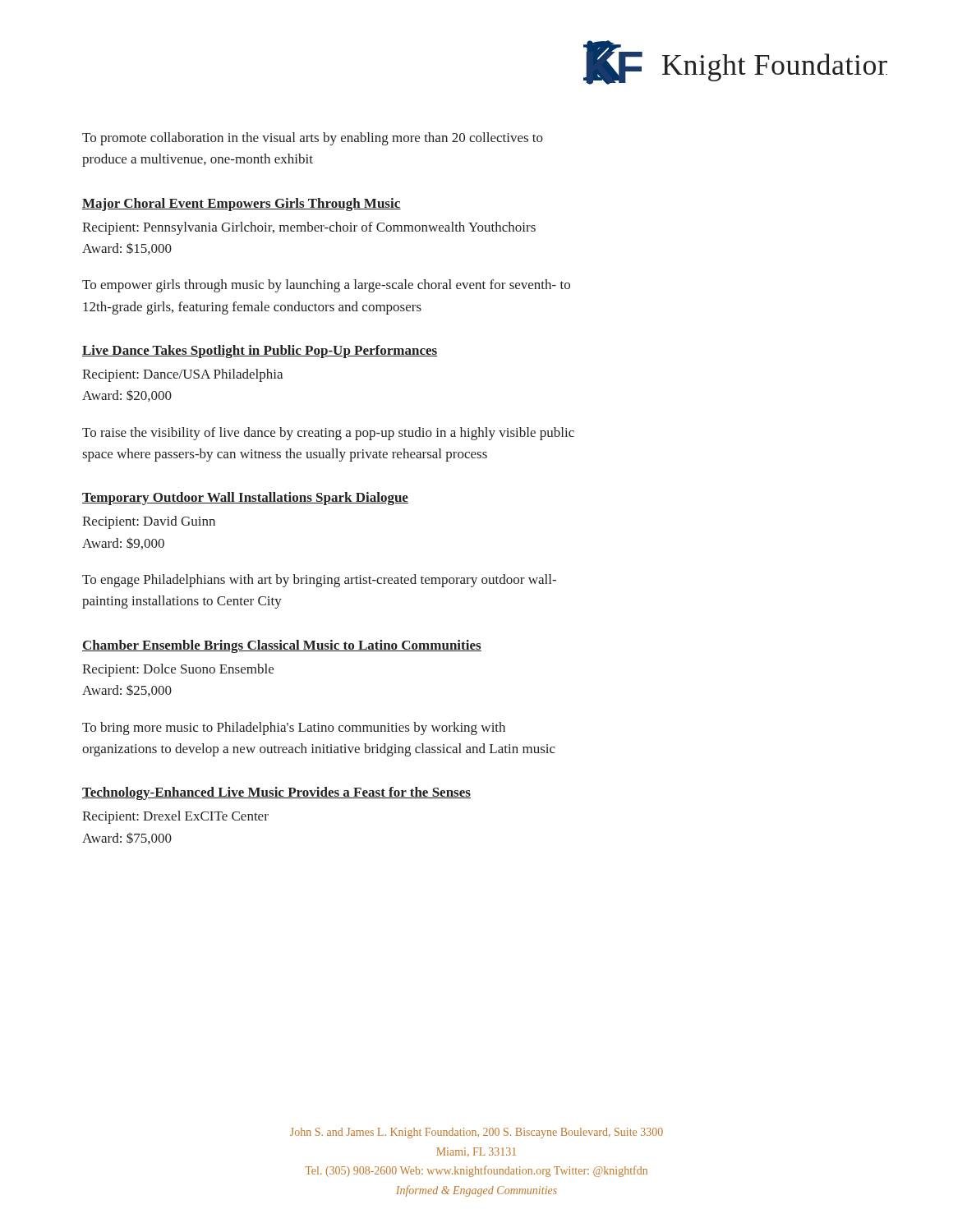Locate the block of text that opens with "To bring more music to Philadelphia's"

point(319,738)
